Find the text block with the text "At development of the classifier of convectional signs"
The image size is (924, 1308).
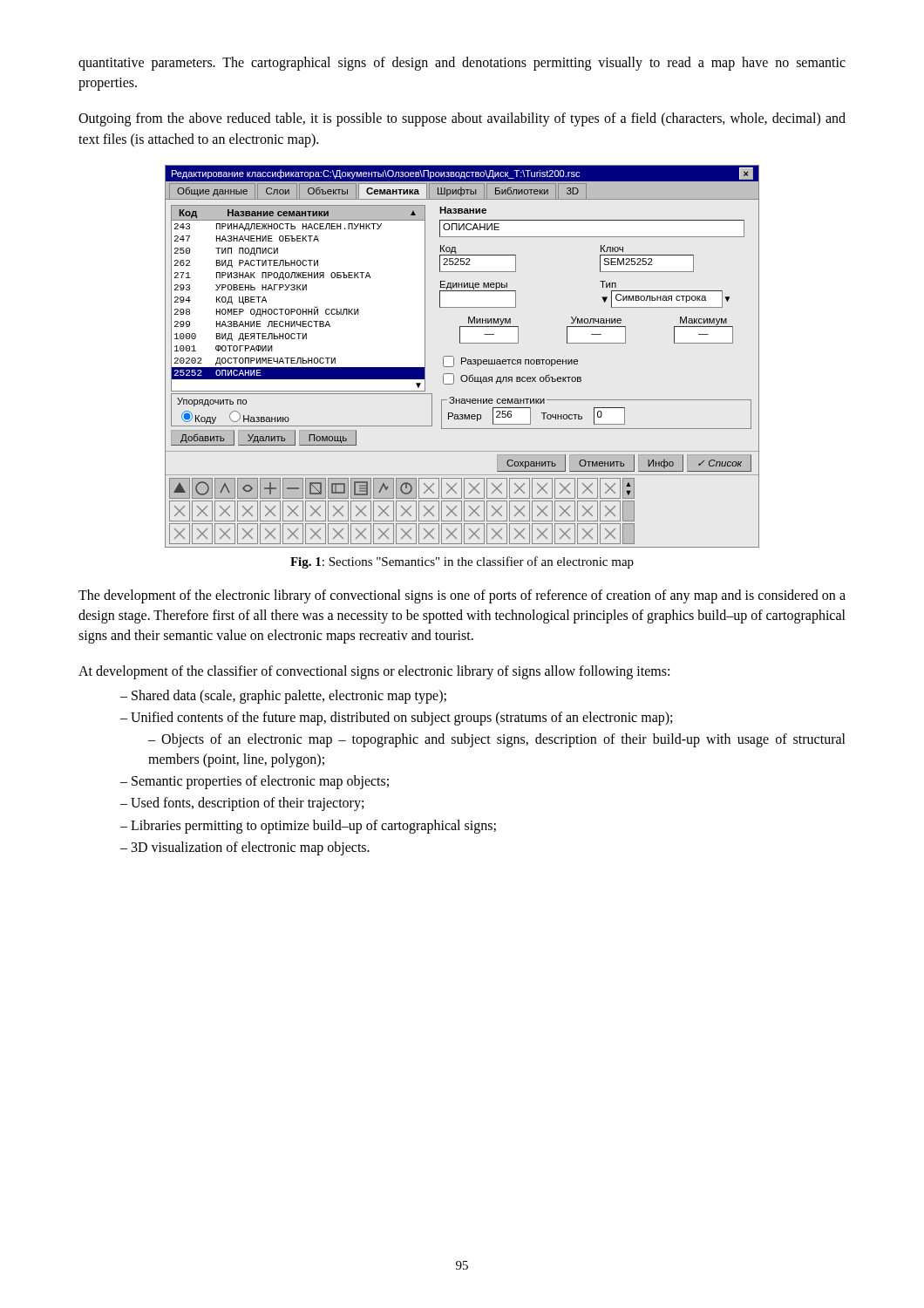[x=375, y=671]
